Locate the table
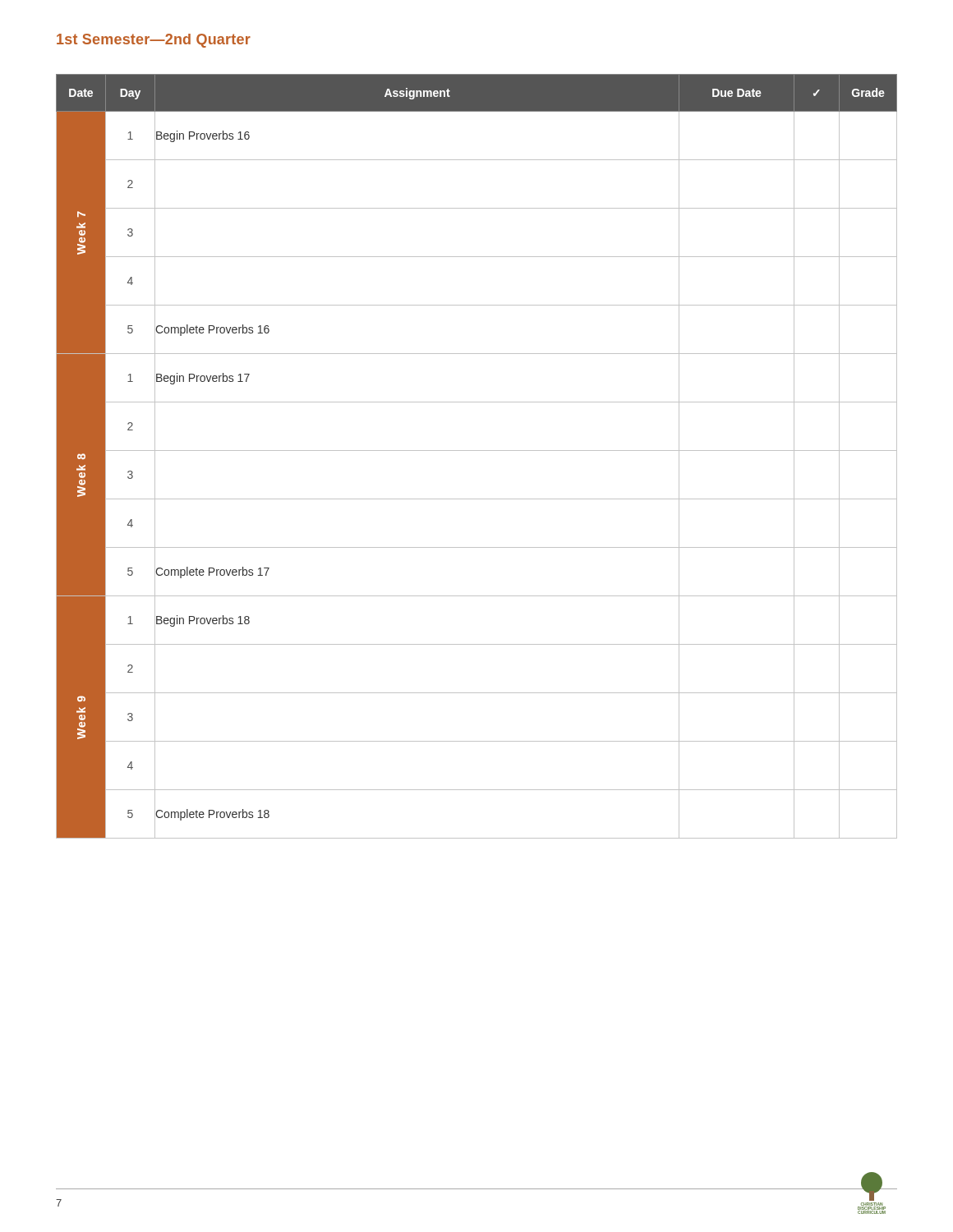The height and width of the screenshot is (1232, 953). pyautogui.click(x=476, y=456)
